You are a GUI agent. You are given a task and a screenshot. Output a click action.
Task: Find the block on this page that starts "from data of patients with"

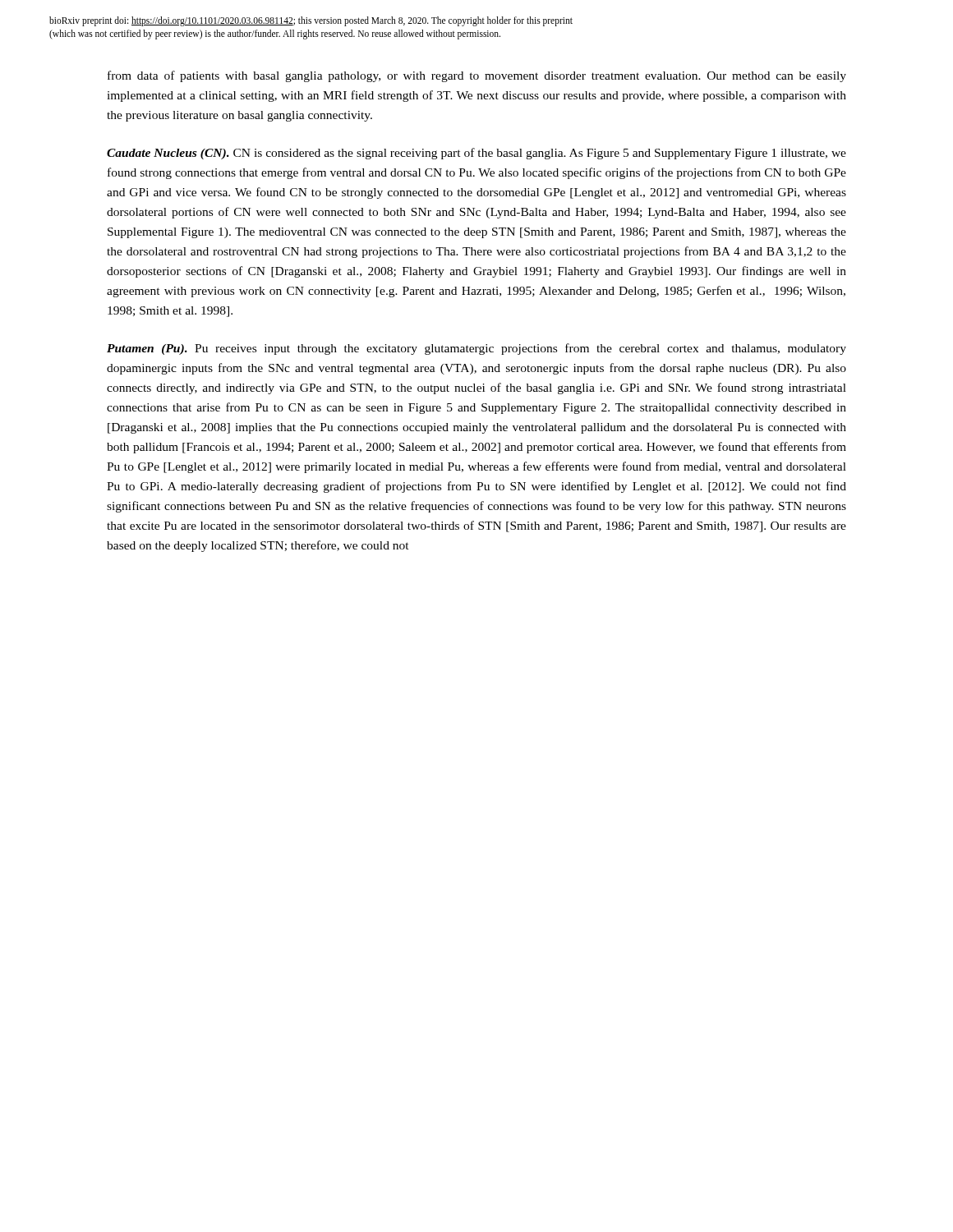[x=476, y=95]
